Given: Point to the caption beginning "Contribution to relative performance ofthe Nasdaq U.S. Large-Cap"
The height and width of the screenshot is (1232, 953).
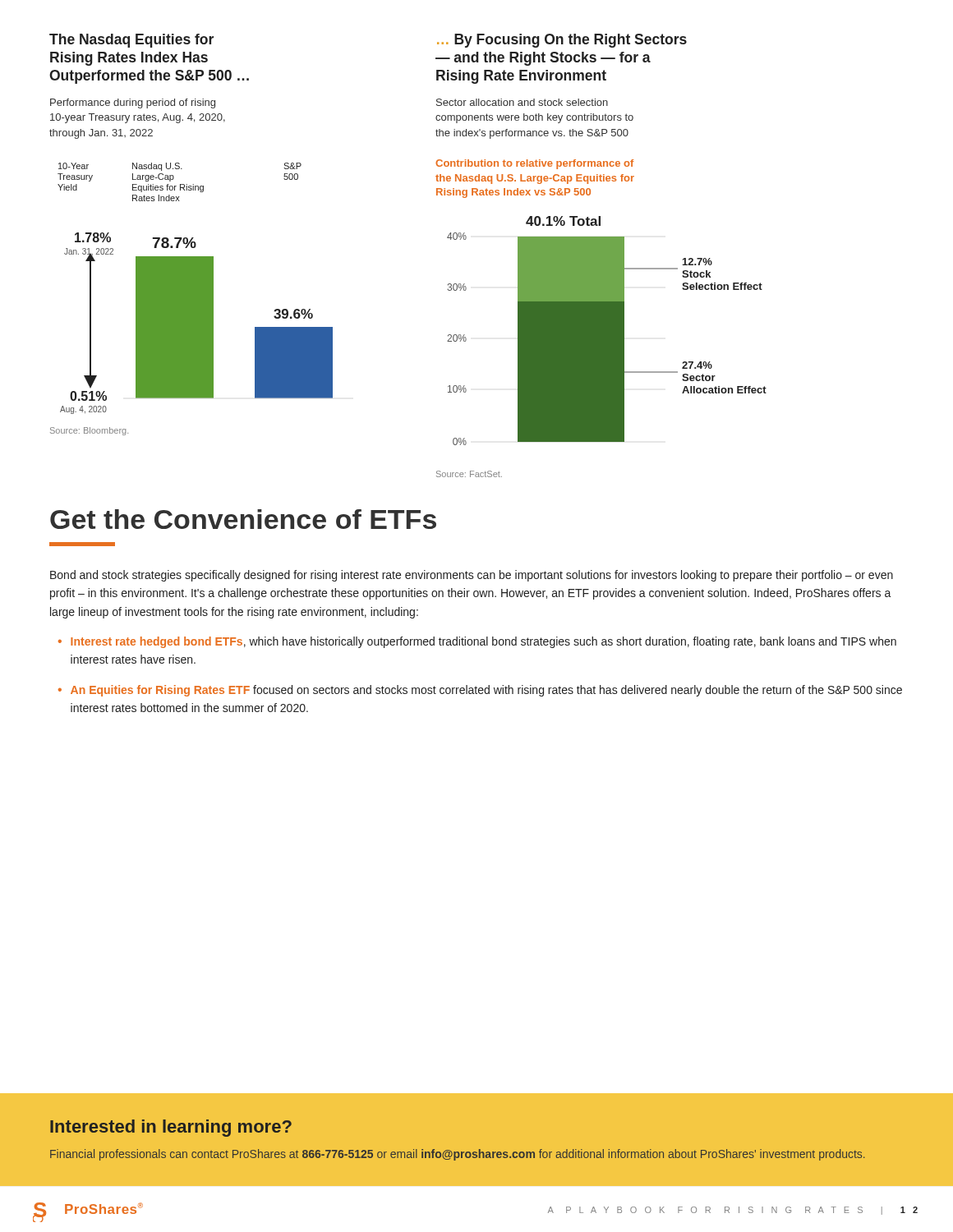Looking at the screenshot, I should [x=535, y=178].
